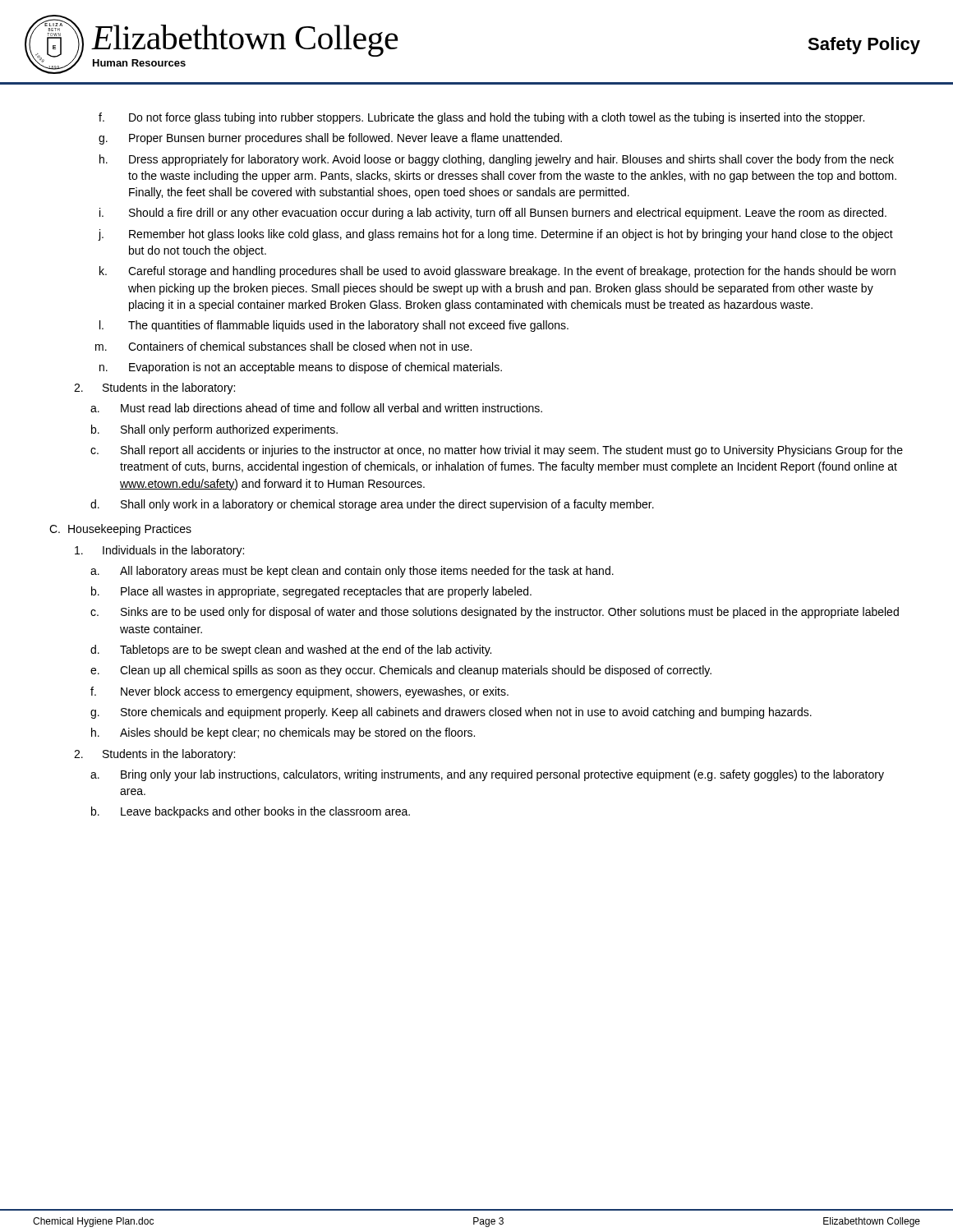Screen dimensions: 1232x953
Task: Navigate to the element starting "l. The quantities of flammable liquids used"
Action: point(501,326)
